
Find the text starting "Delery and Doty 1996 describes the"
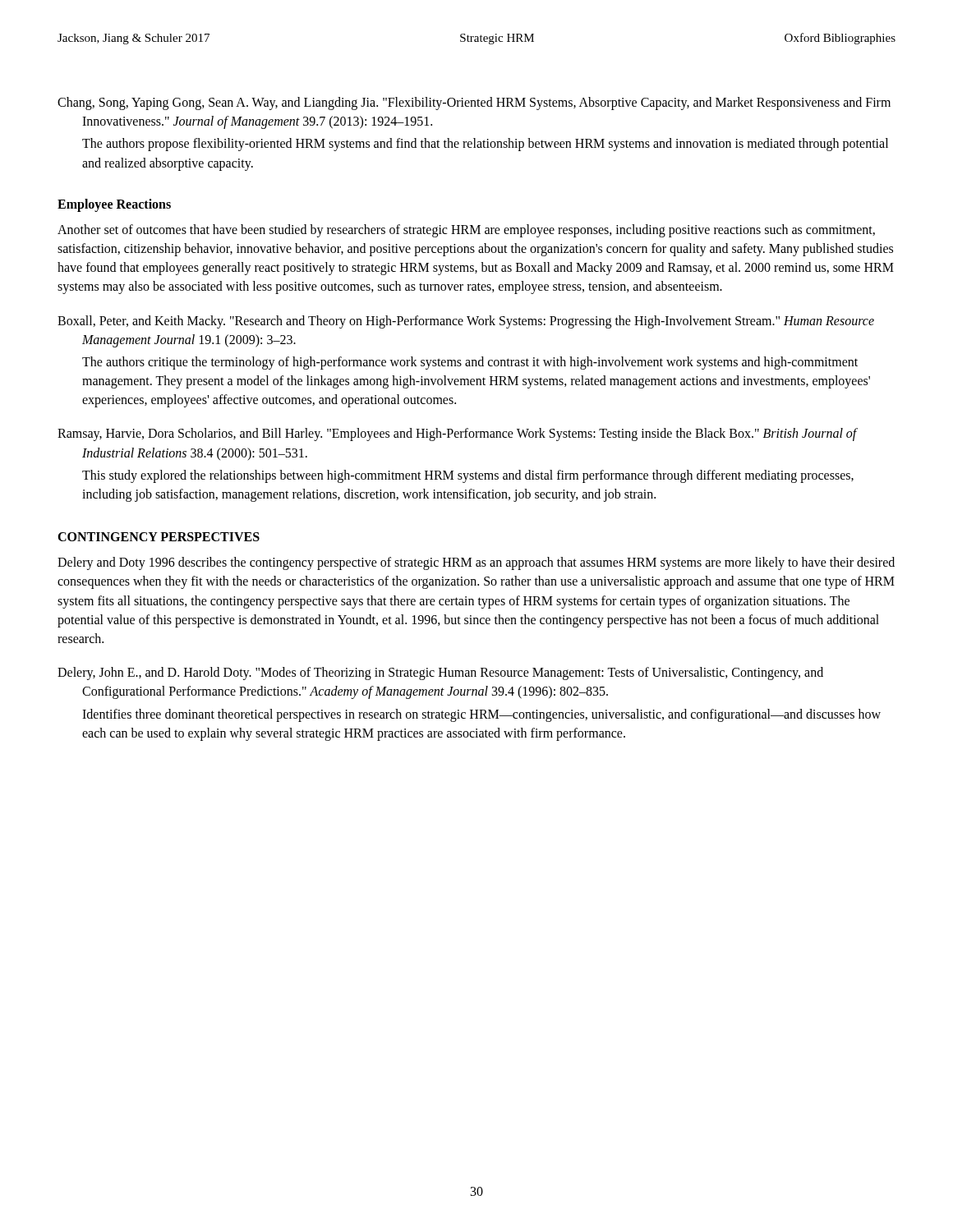476,600
